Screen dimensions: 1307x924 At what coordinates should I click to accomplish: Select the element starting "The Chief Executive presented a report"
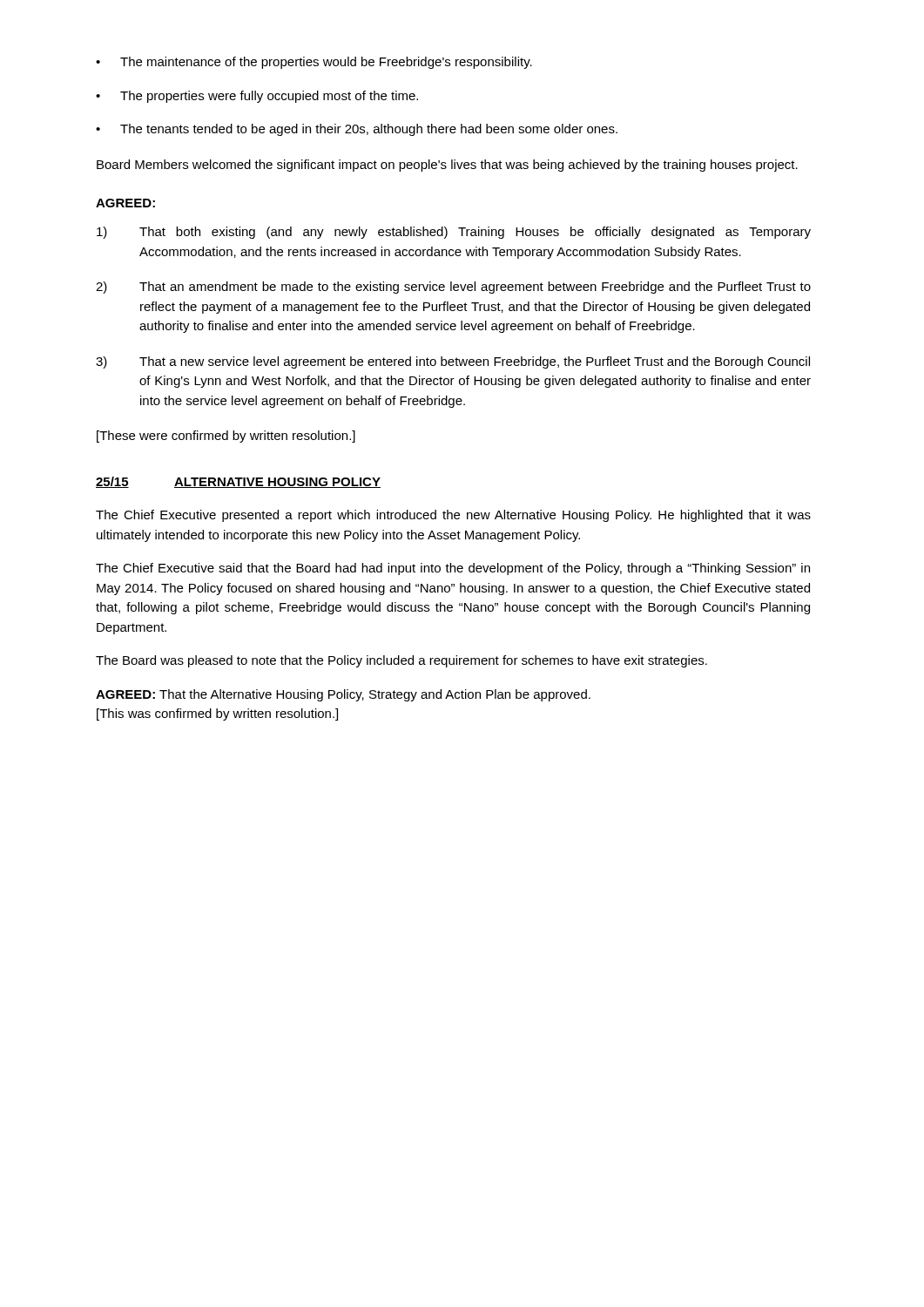(x=453, y=524)
